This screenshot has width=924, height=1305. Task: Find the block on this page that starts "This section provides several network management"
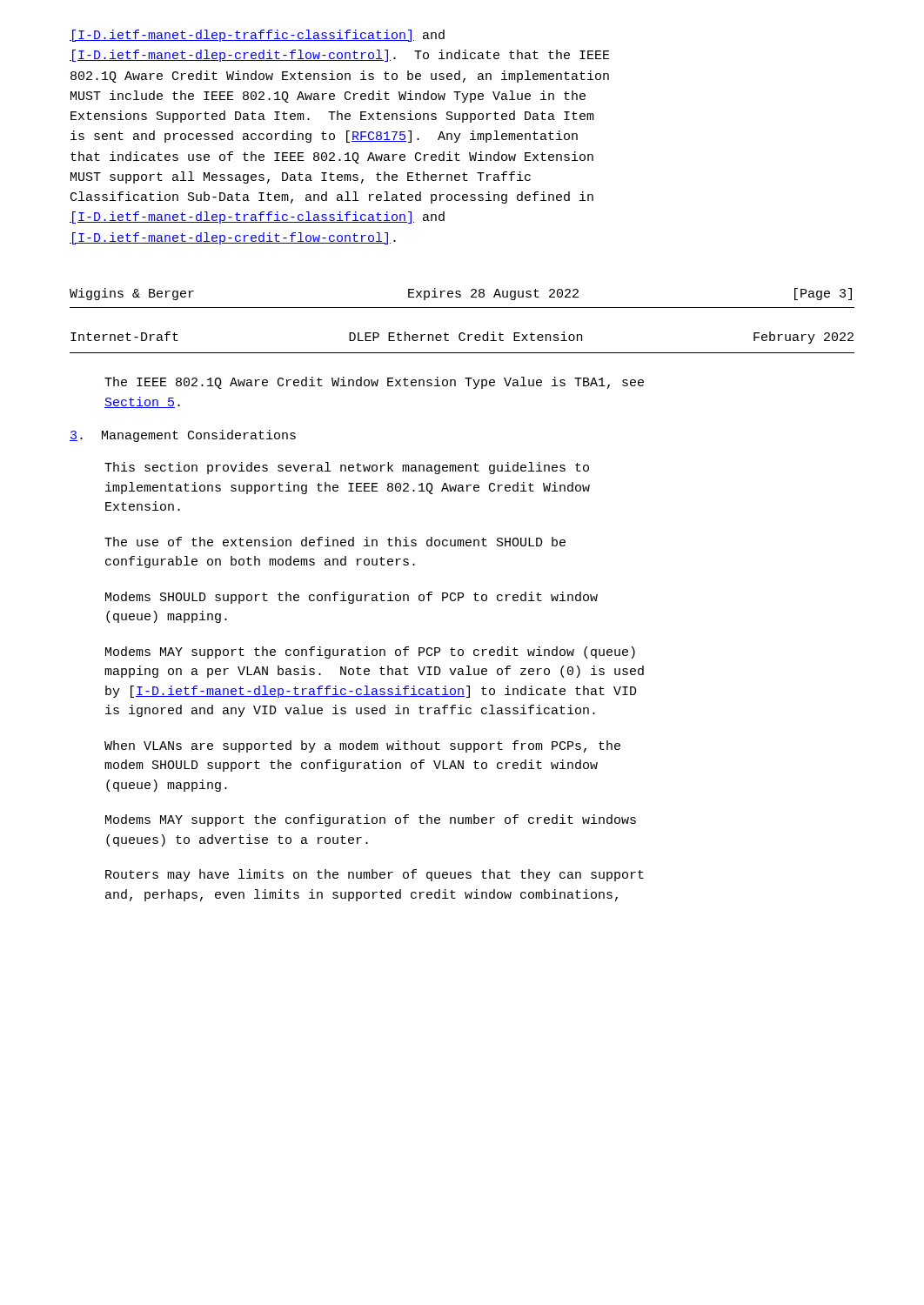pos(347,488)
